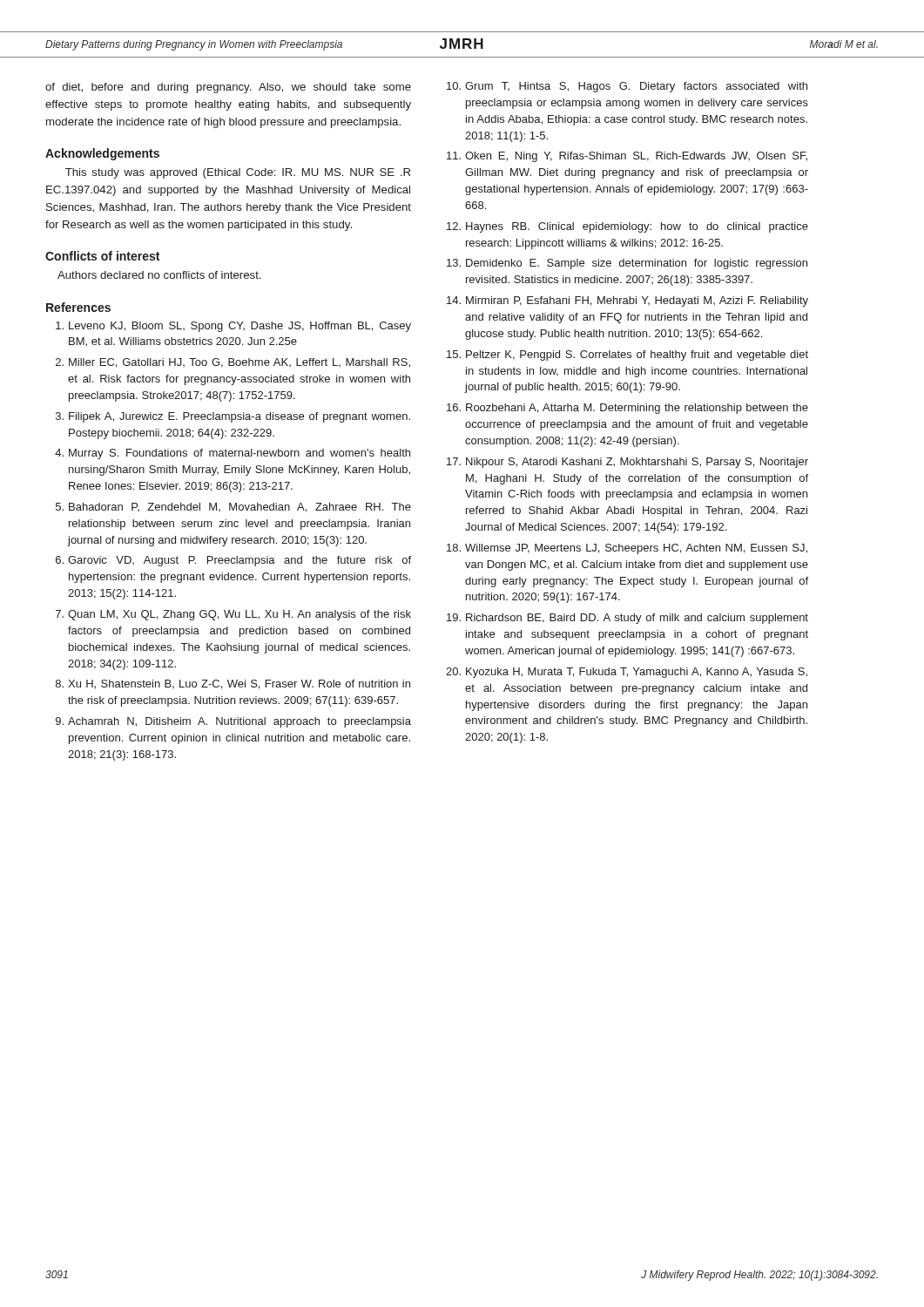Click on the list item with the text "4. Murray S. Foundations of"
Viewport: 924px width, 1307px height.
(228, 470)
